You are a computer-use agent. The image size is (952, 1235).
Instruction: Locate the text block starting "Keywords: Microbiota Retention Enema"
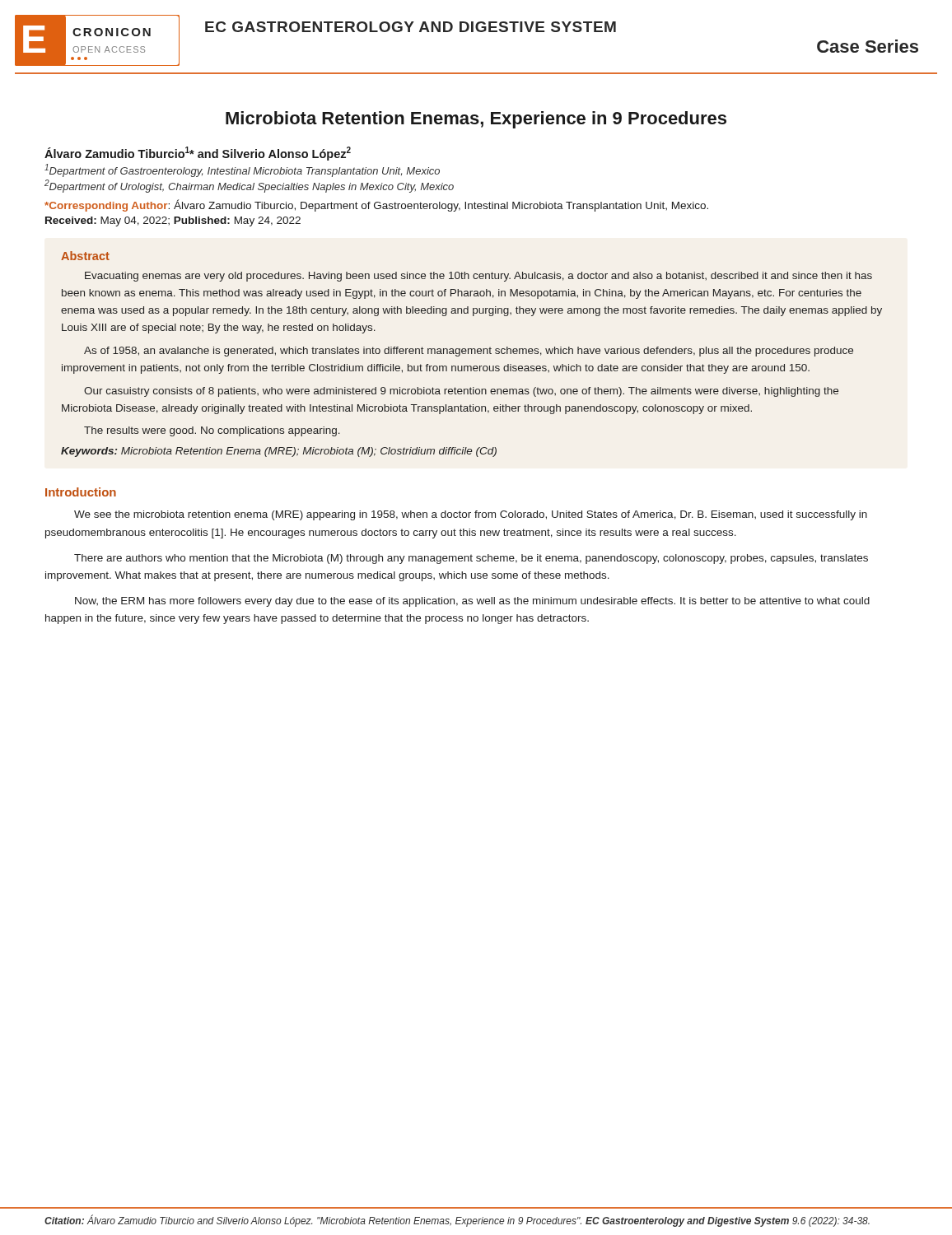(279, 451)
